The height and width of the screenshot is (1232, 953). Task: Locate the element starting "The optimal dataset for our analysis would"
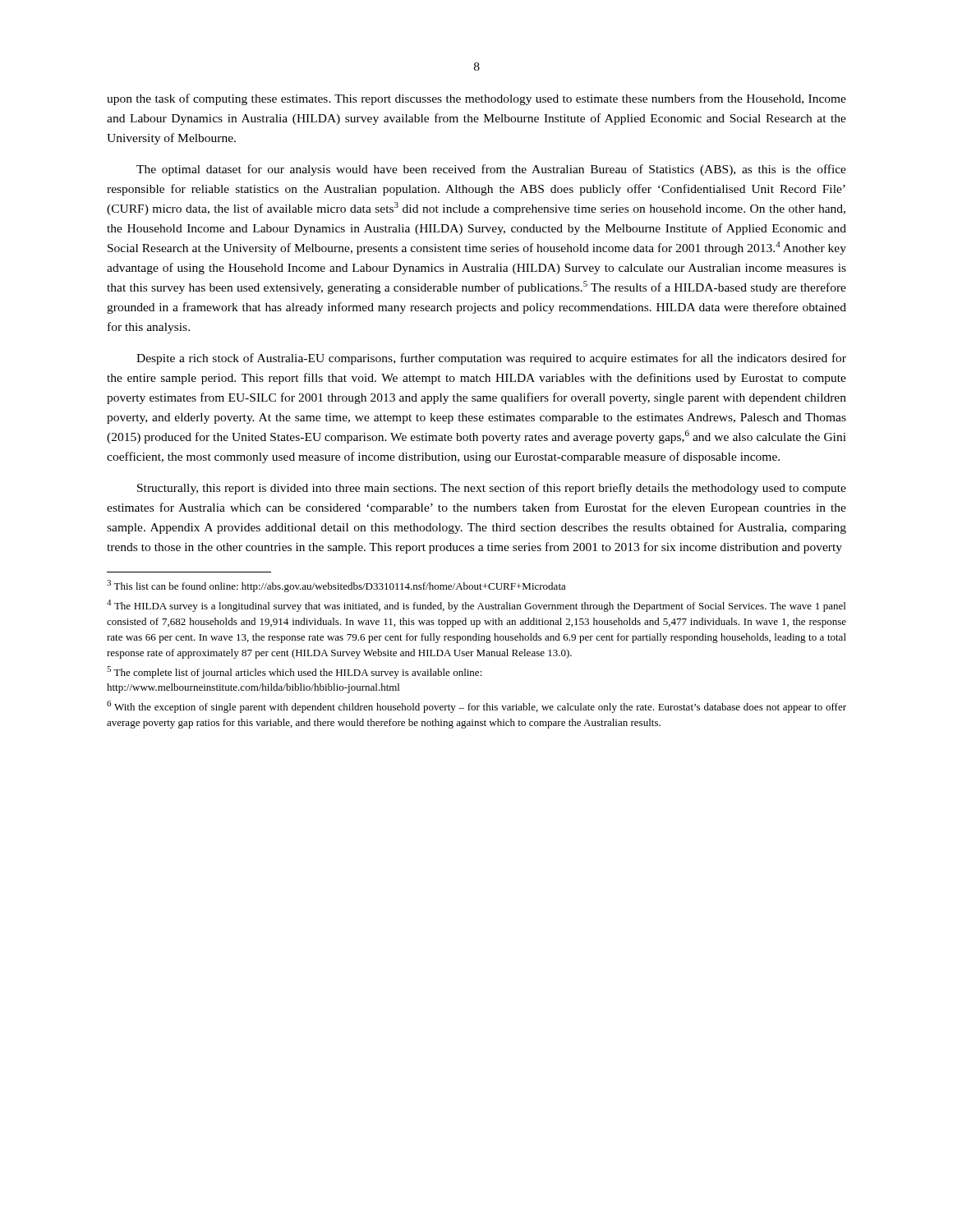[x=476, y=248]
